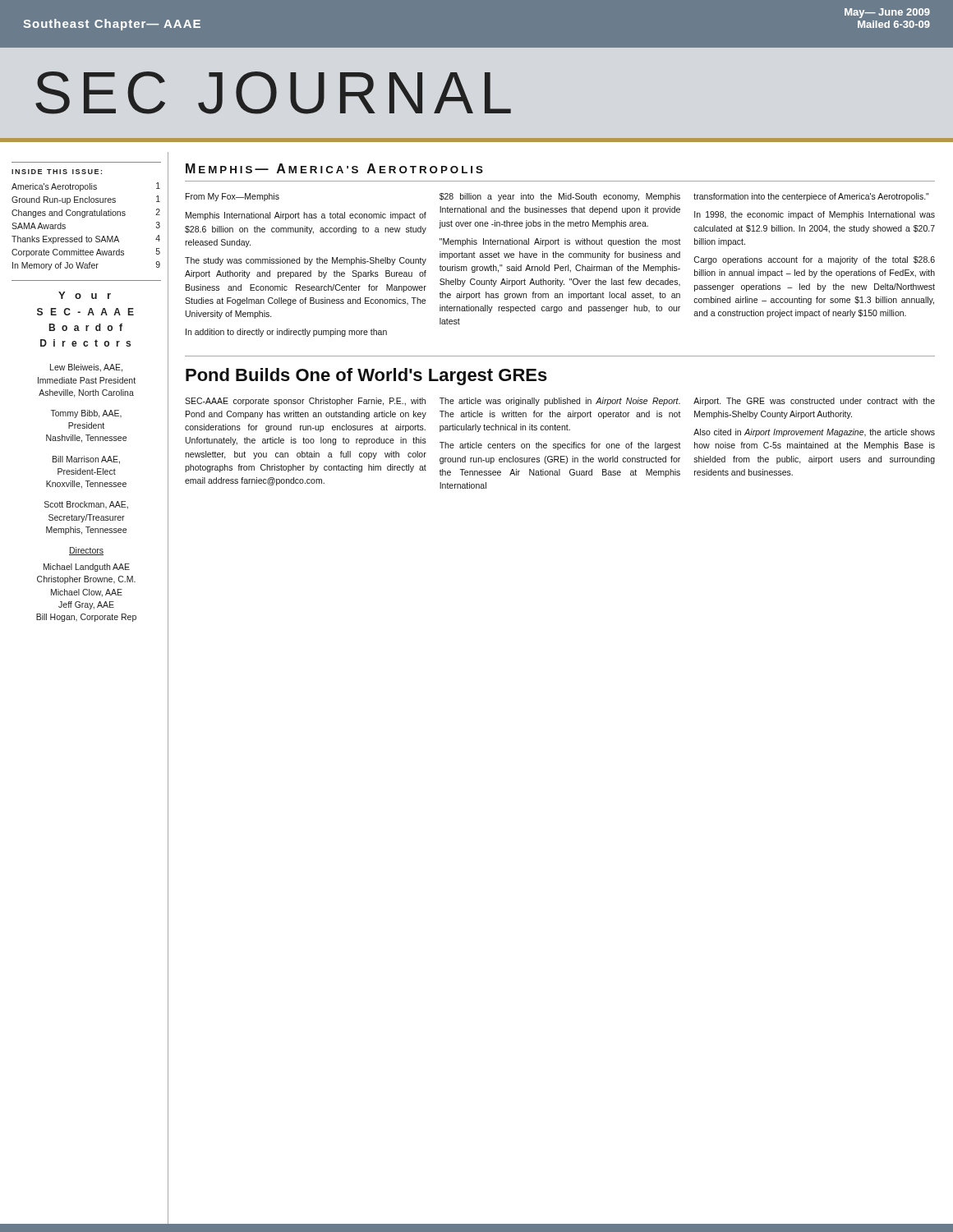
Task: Find the text starting "MEMPHIS— AMERICA'S AEROTROPOLIS"
Action: [x=335, y=169]
